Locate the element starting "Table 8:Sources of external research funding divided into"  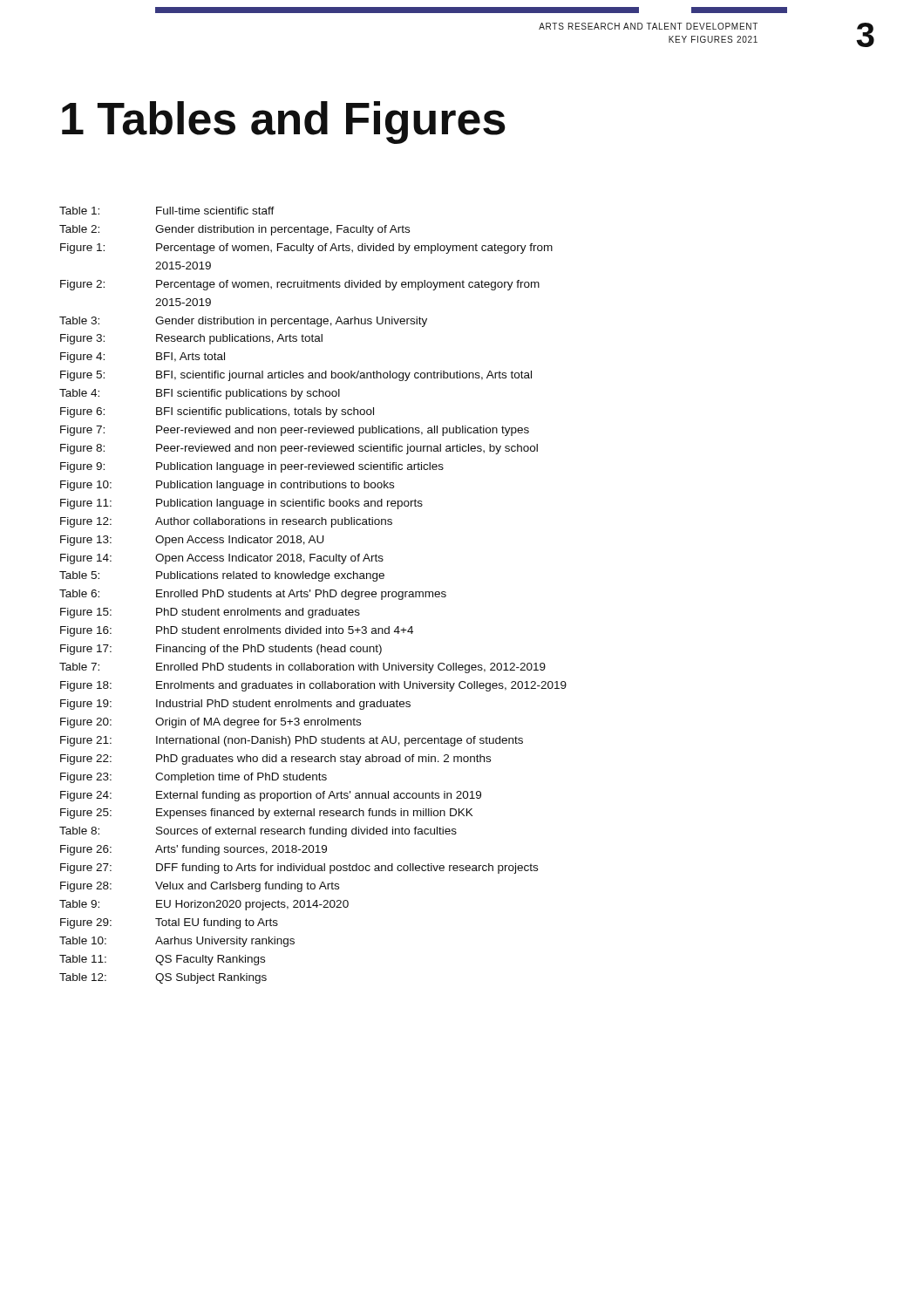coord(460,832)
